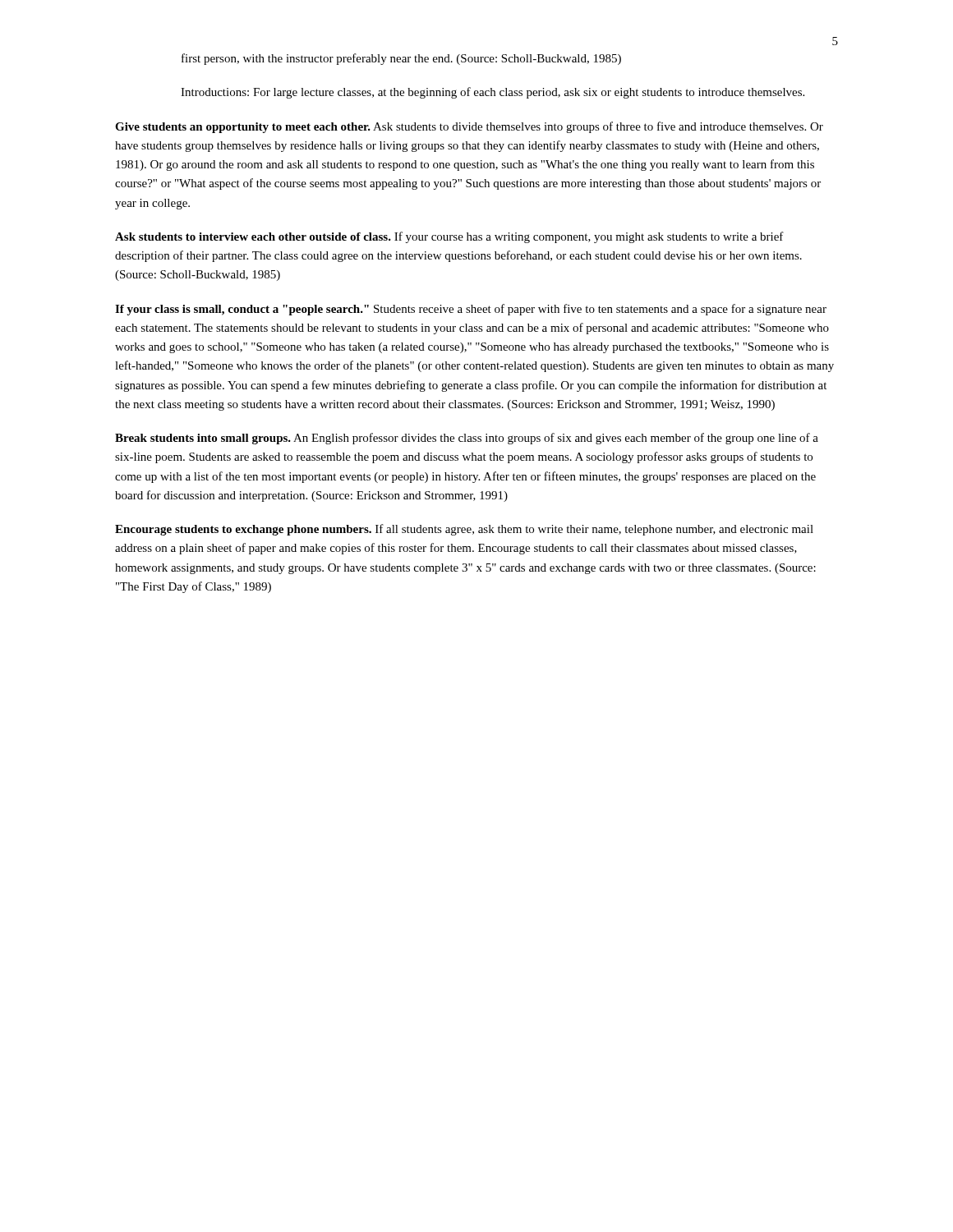Screen dimensions: 1232x953
Task: Find the block on this page that starts "Ask students to interview"
Action: (459, 255)
